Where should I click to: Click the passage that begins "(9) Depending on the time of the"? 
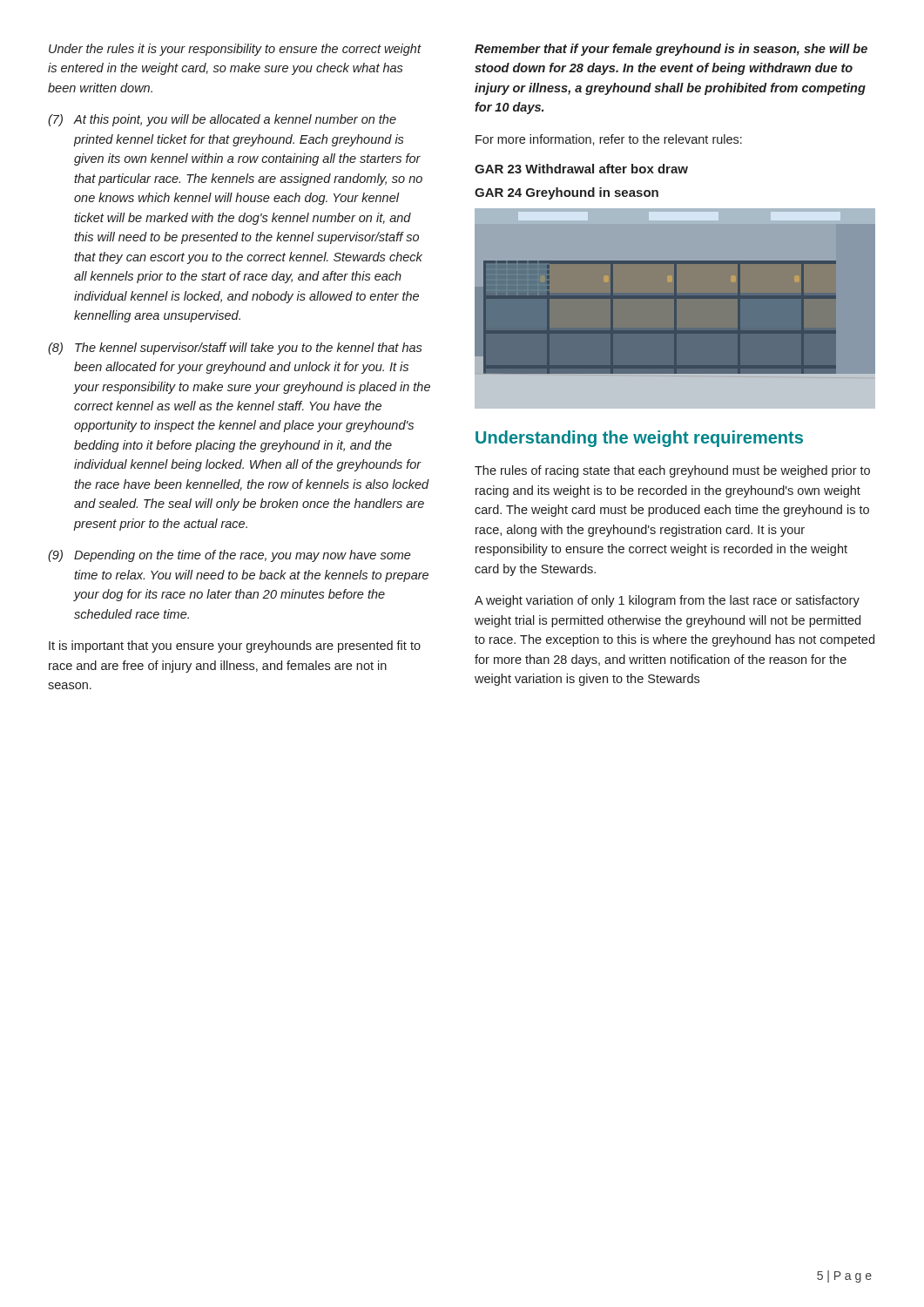[x=238, y=583]
